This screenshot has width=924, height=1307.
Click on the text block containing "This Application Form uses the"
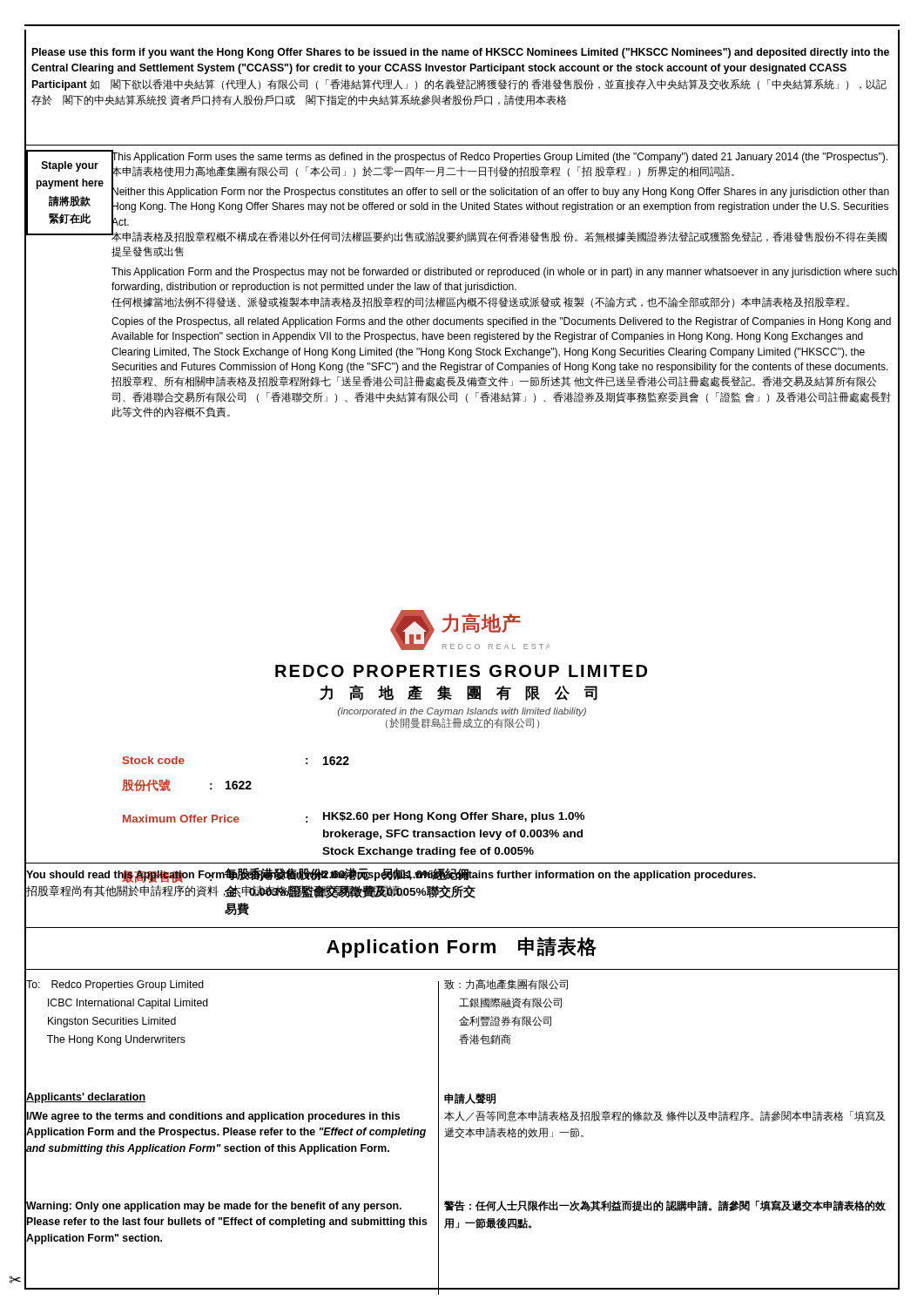click(x=505, y=285)
